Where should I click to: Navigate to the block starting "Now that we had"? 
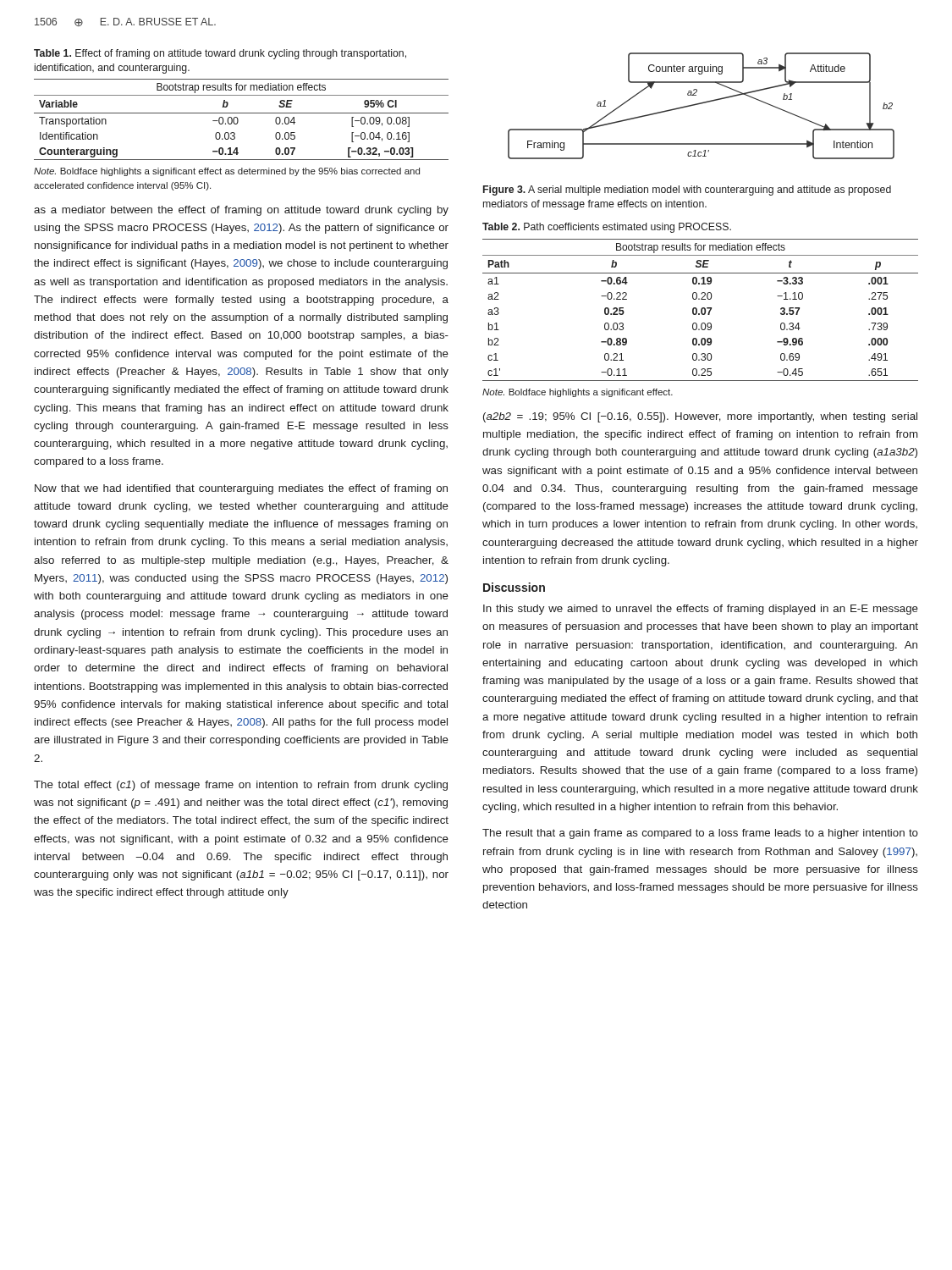pyautogui.click(x=241, y=623)
